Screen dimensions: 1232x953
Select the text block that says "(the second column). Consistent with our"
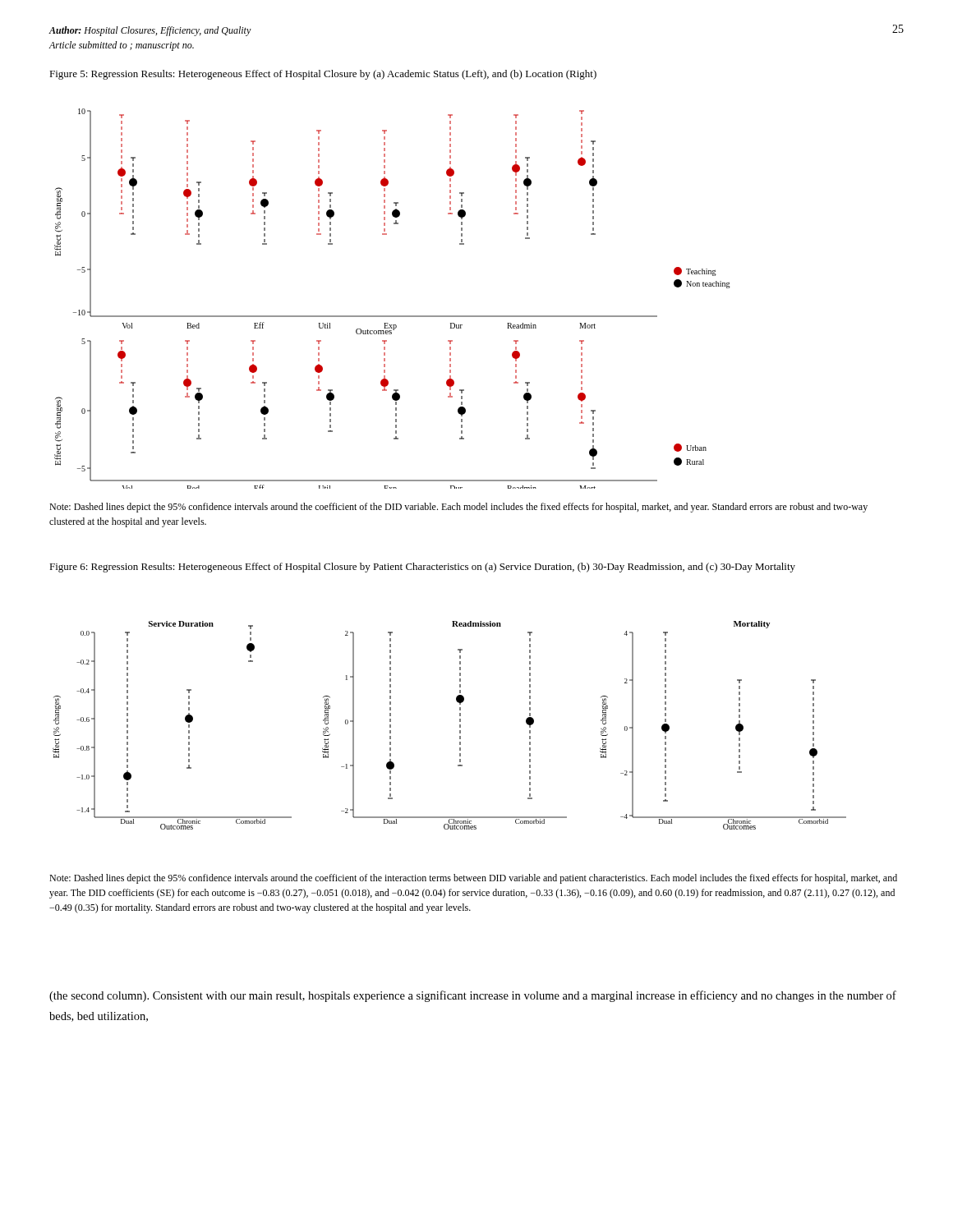(473, 1006)
